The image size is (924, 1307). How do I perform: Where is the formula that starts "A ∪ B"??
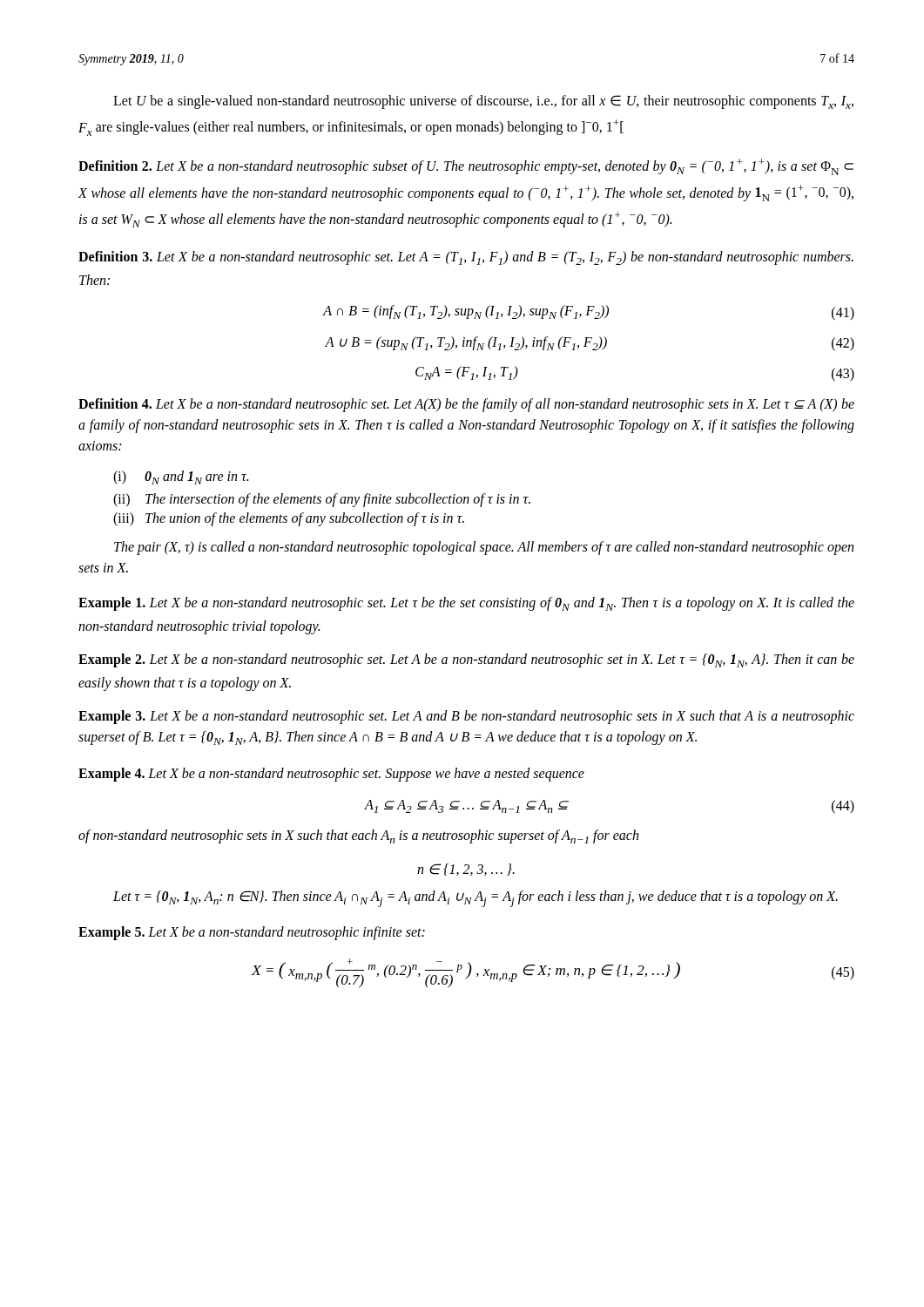(590, 343)
